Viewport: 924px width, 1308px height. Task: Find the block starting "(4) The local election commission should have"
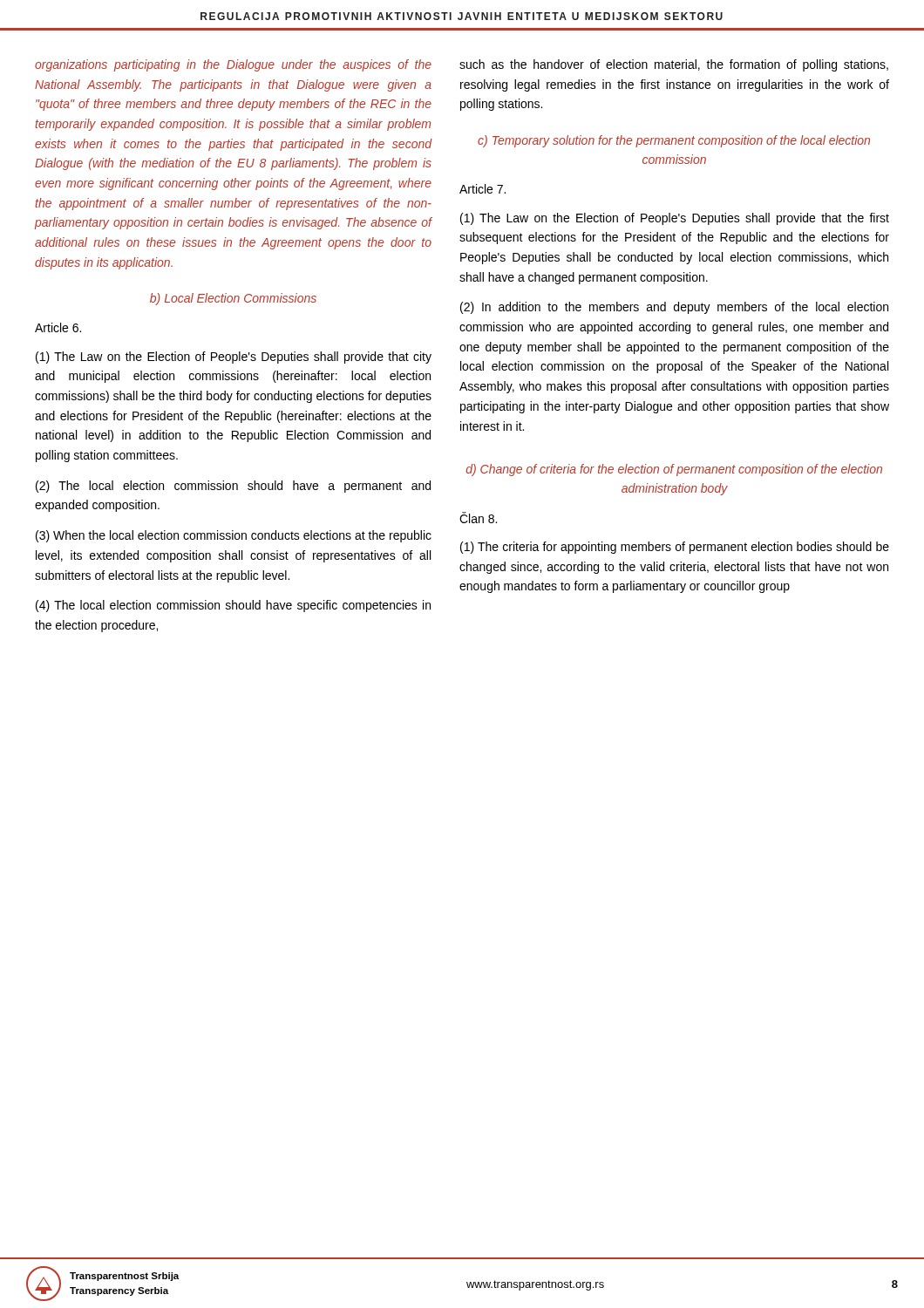click(233, 615)
